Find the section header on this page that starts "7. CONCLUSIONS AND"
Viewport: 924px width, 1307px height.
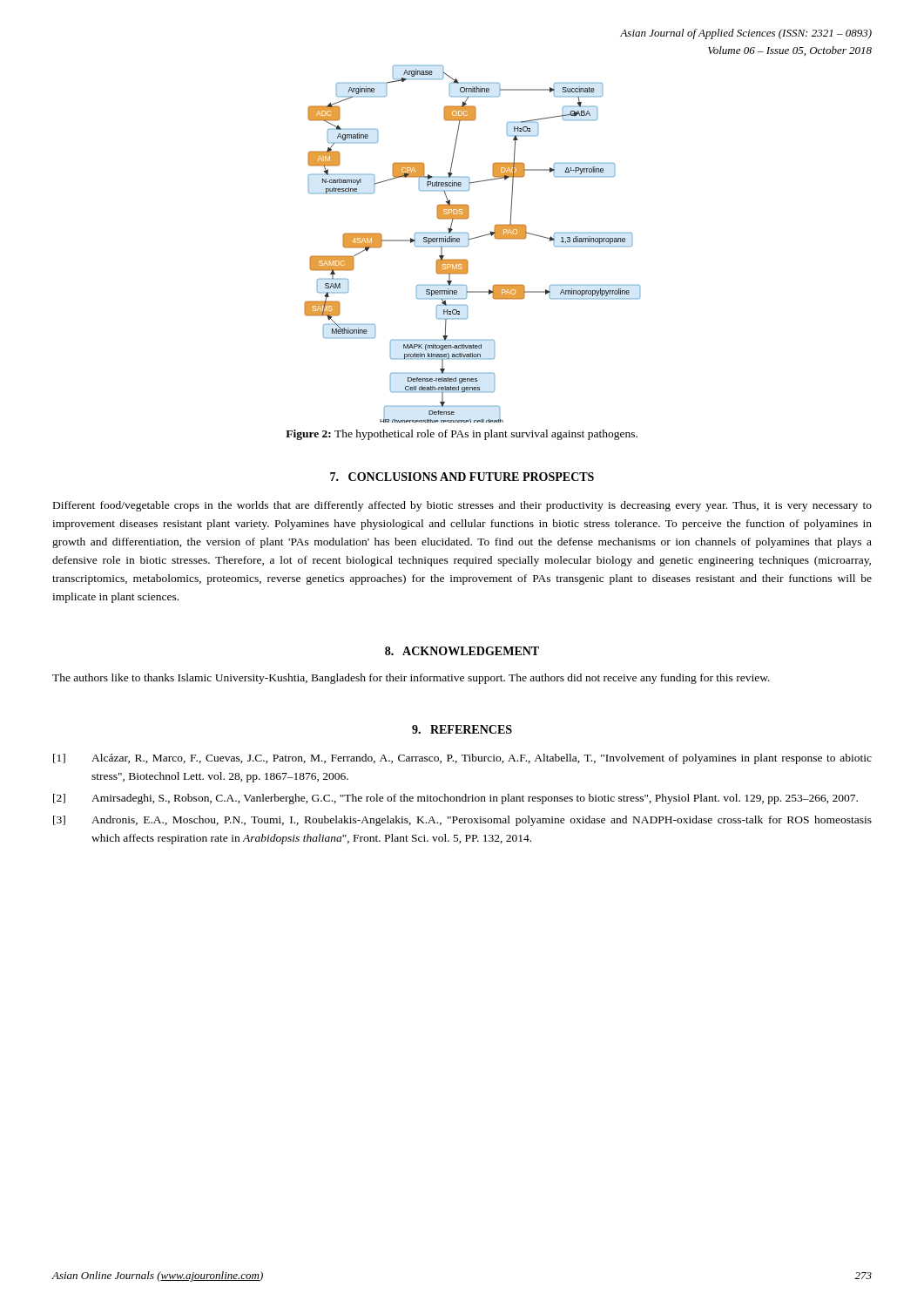tap(462, 477)
